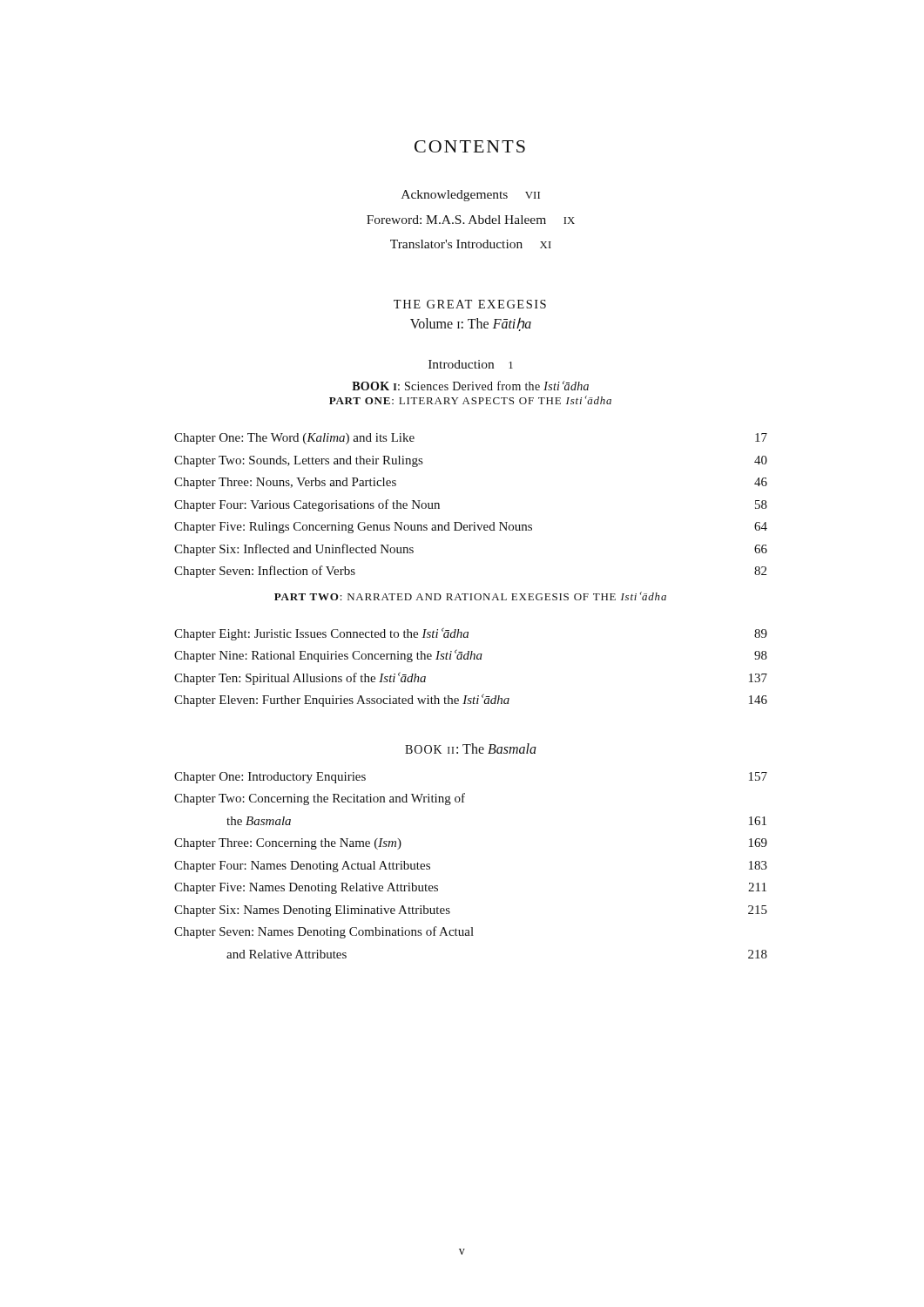Point to the block beginning "Chapter One: The Word"
The height and width of the screenshot is (1307, 924).
tap(294, 439)
